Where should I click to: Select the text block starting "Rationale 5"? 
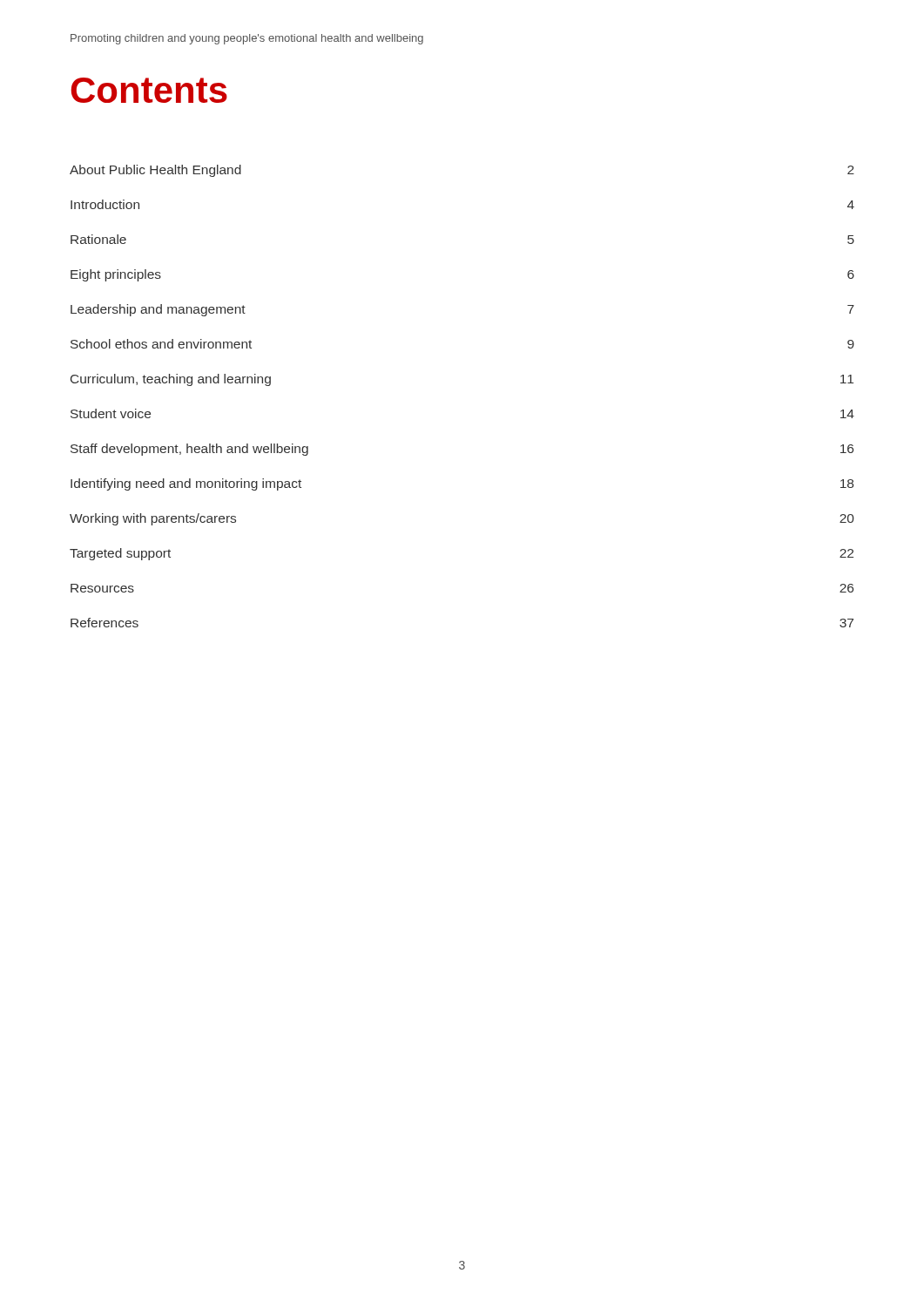96,238
